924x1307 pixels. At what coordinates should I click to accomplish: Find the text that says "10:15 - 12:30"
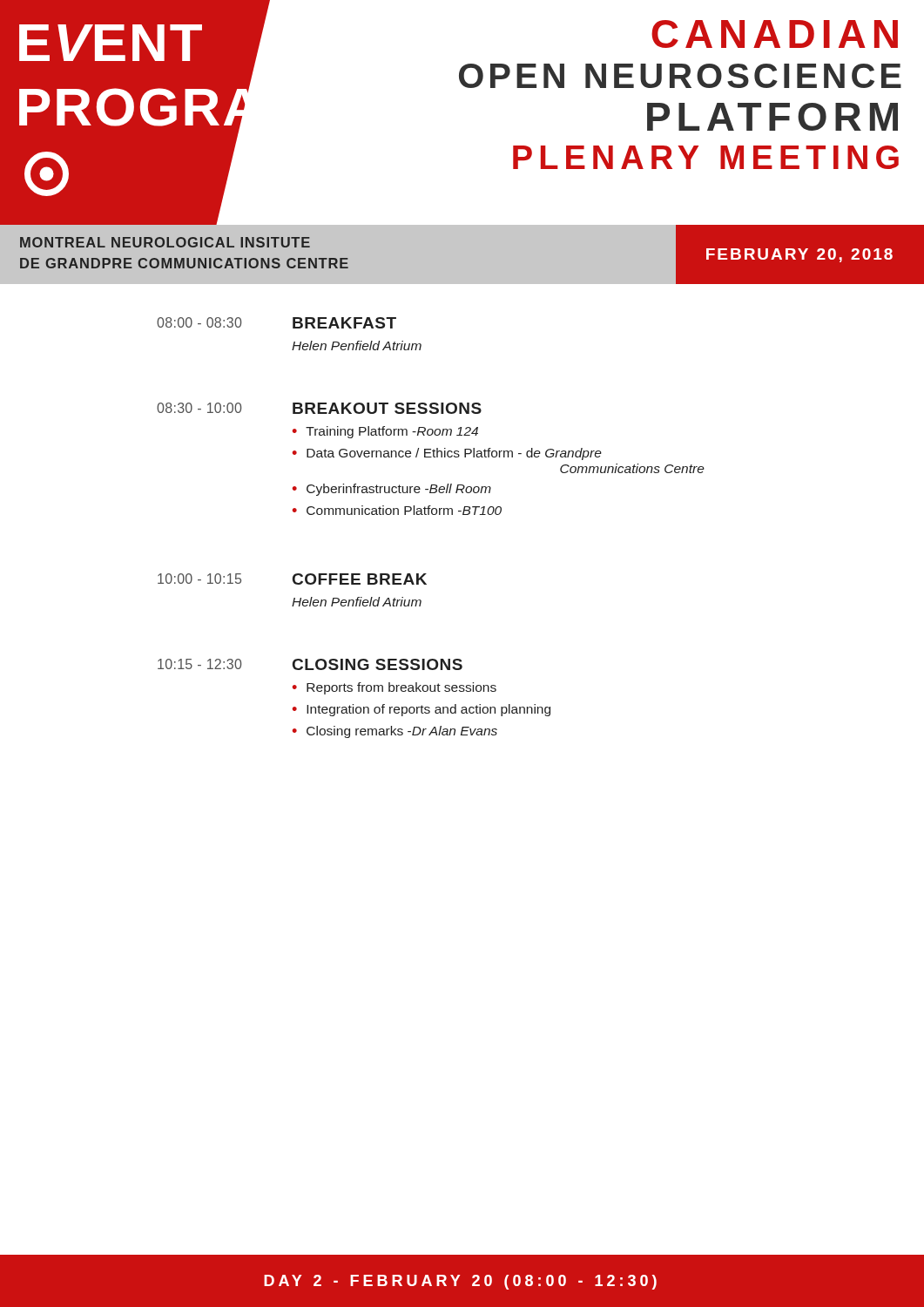[200, 664]
